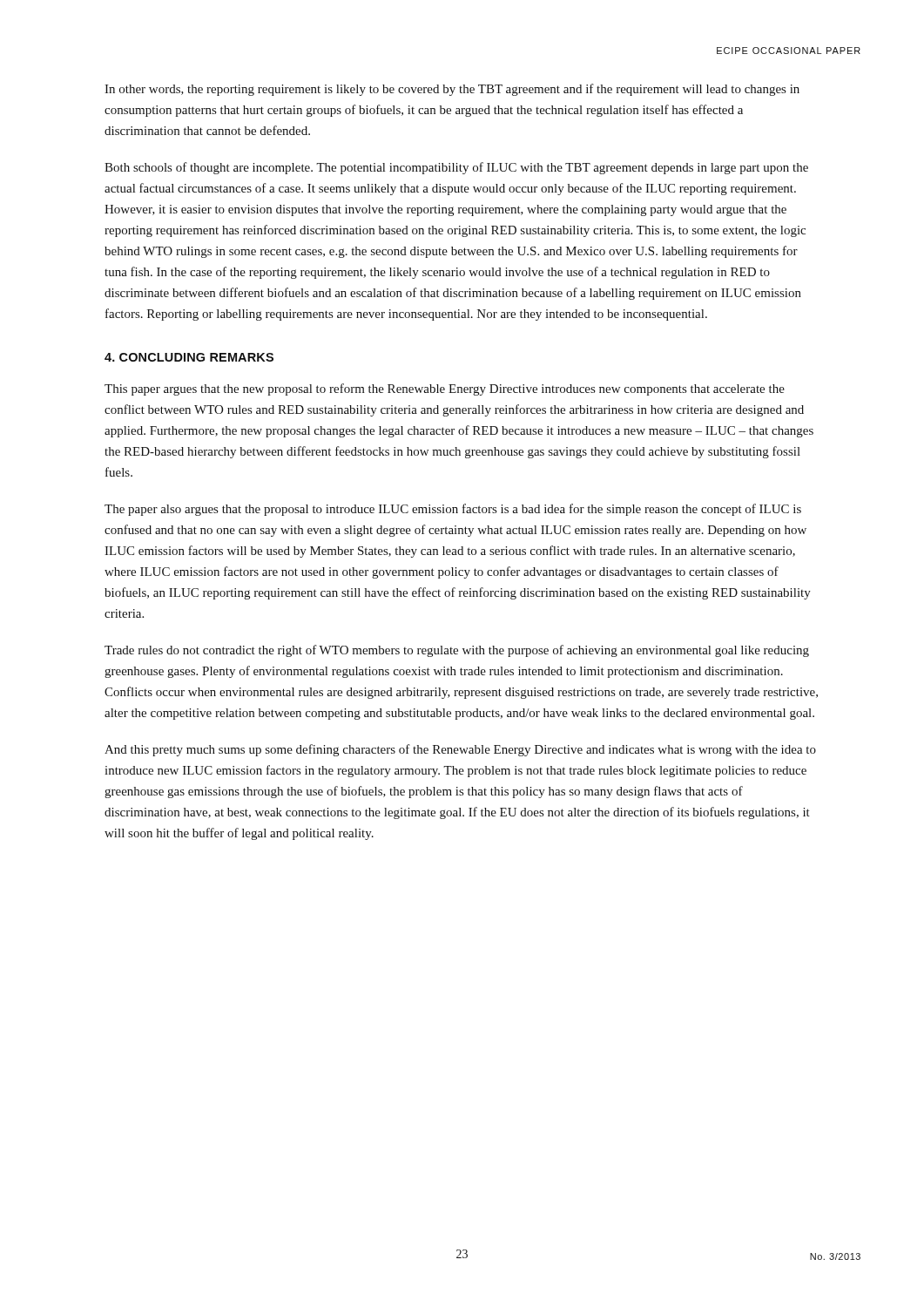The width and height of the screenshot is (924, 1307).
Task: Locate the block of text that opens with "Both schools of thought"
Action: (x=456, y=240)
